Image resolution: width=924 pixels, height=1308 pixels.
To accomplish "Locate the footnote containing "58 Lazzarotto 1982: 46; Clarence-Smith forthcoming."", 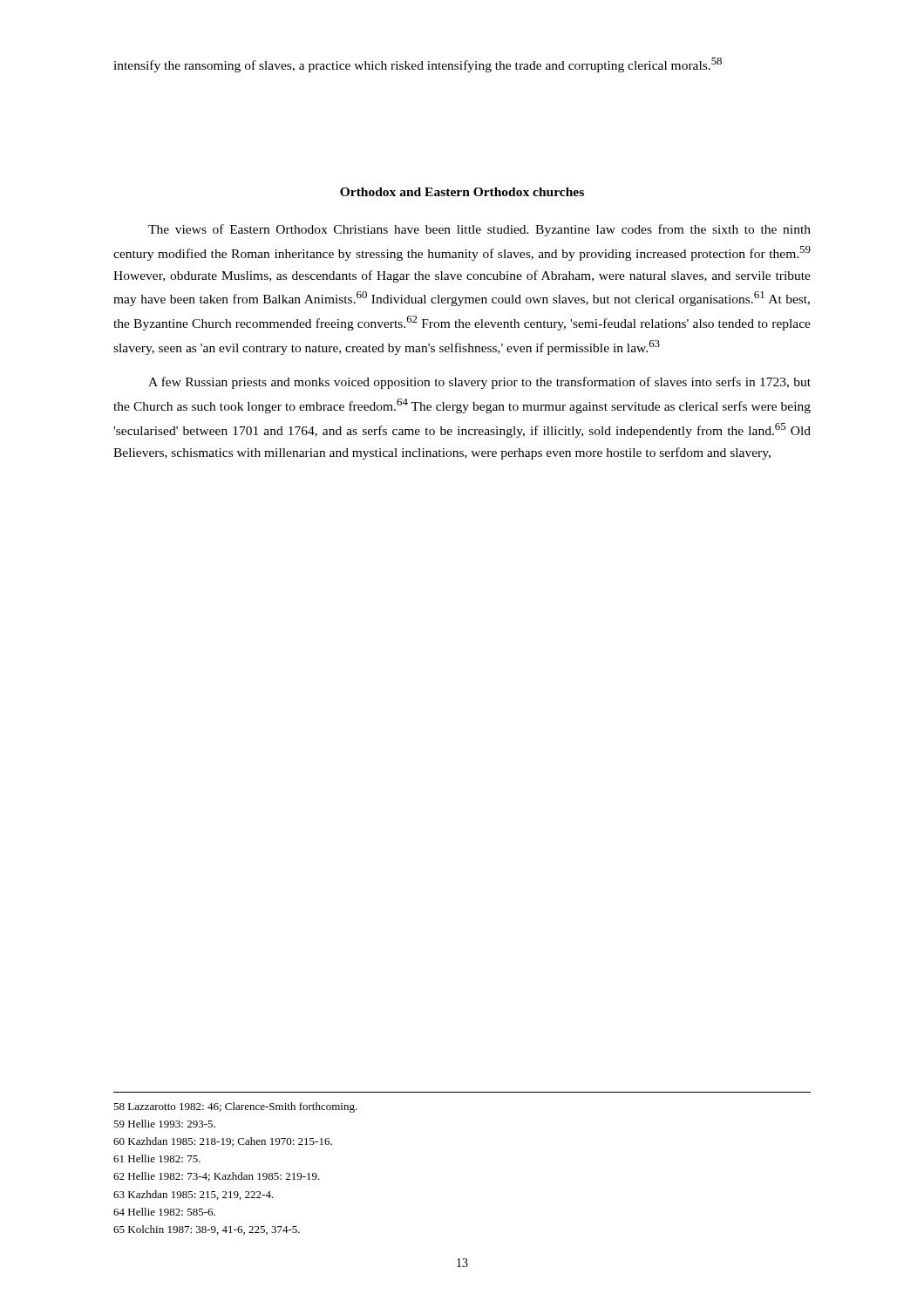I will [235, 1106].
